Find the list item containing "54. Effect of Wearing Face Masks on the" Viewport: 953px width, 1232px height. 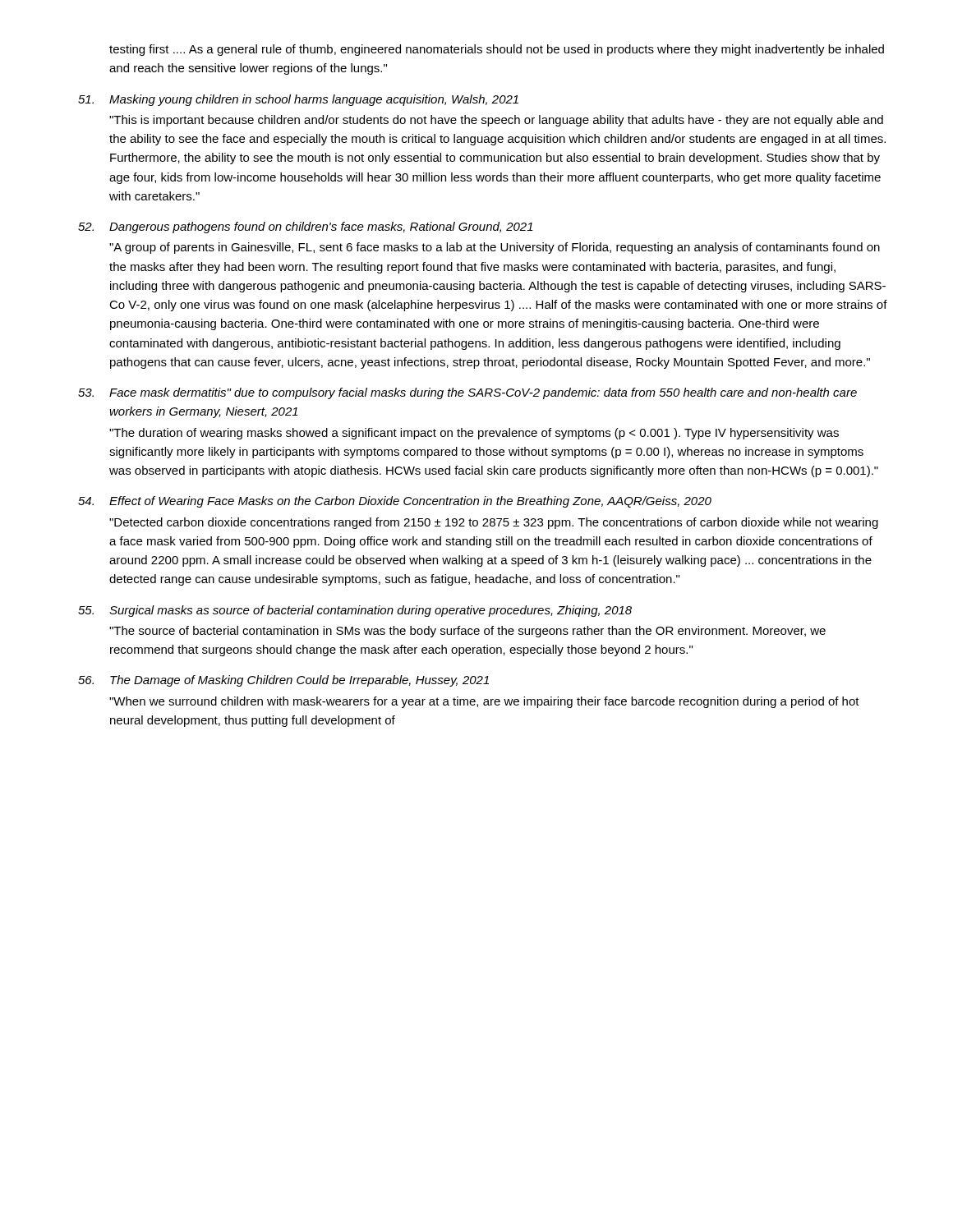(x=483, y=540)
